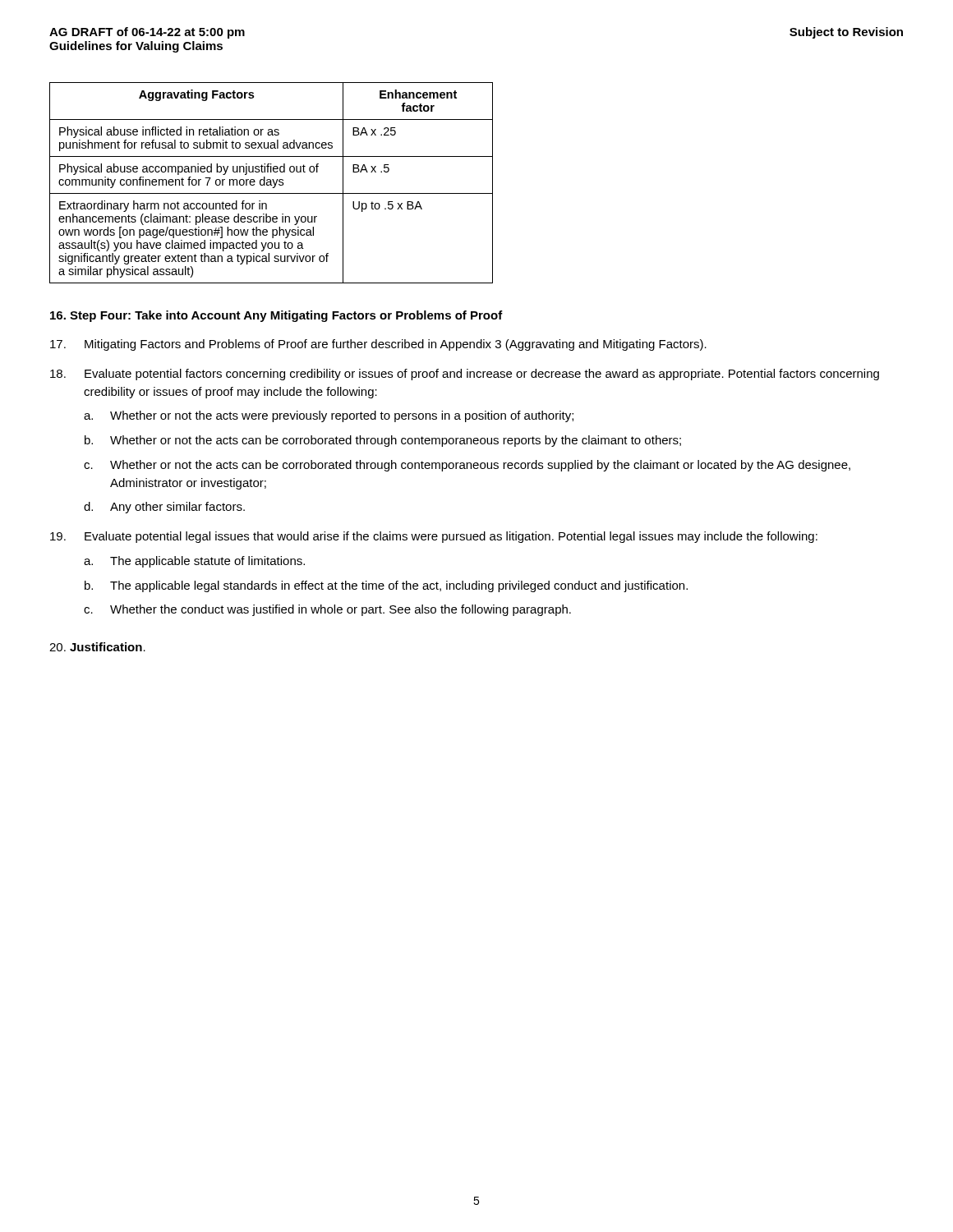Find the text block starting "17. Mitigating Factors"
The width and height of the screenshot is (953, 1232).
[476, 344]
